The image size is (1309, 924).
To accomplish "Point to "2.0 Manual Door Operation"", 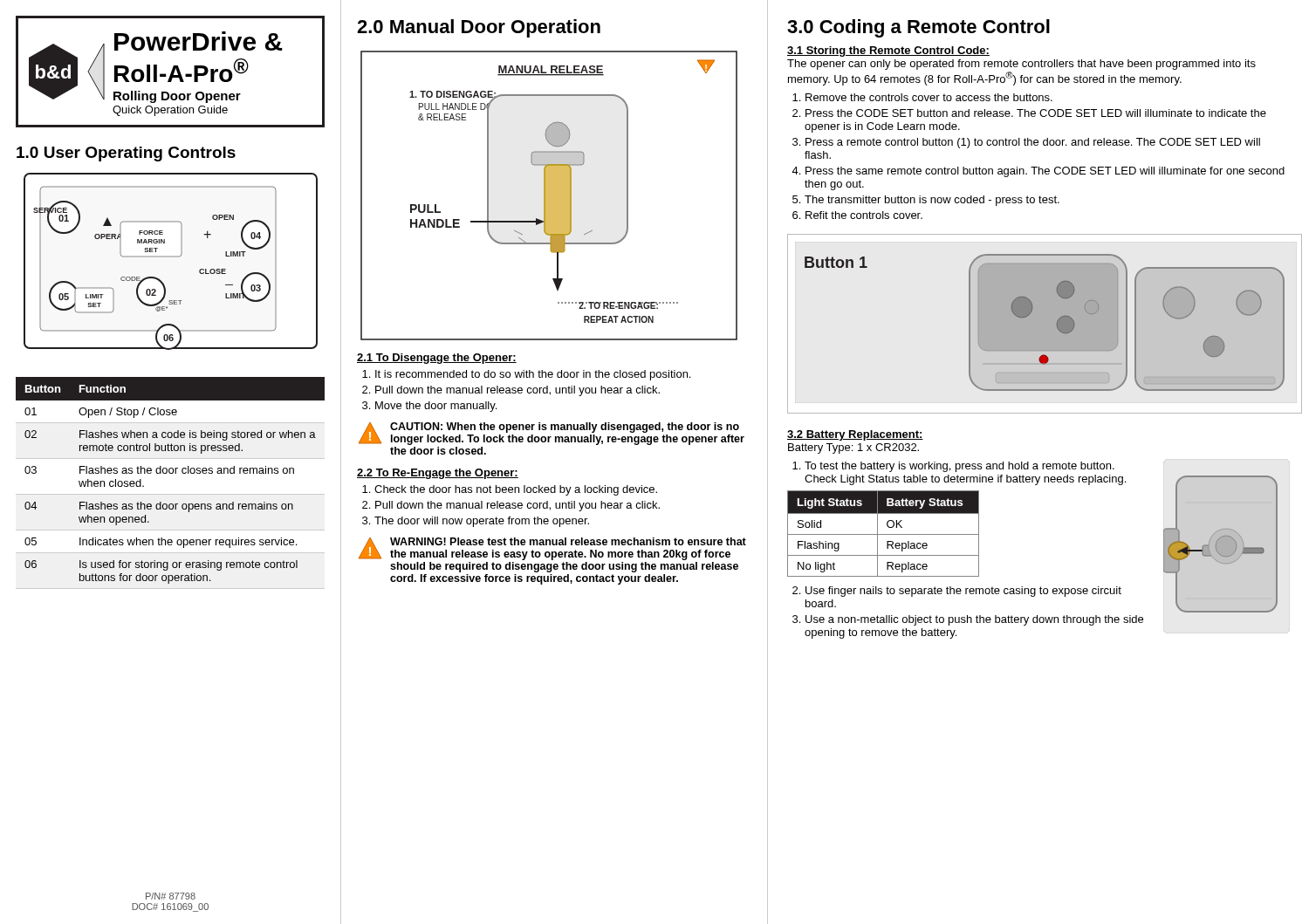I will click(479, 27).
